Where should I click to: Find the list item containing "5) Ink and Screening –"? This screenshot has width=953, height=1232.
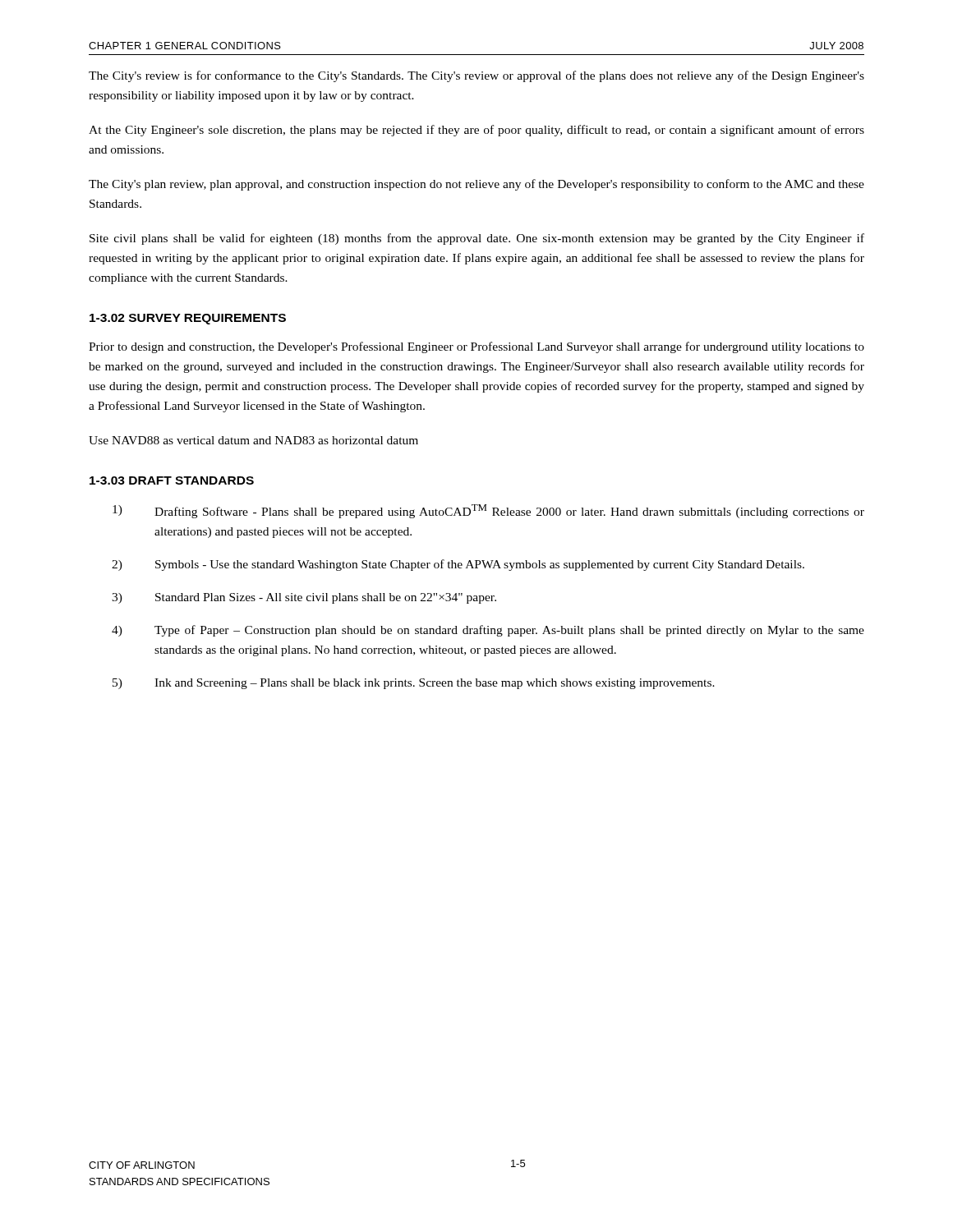tap(476, 683)
